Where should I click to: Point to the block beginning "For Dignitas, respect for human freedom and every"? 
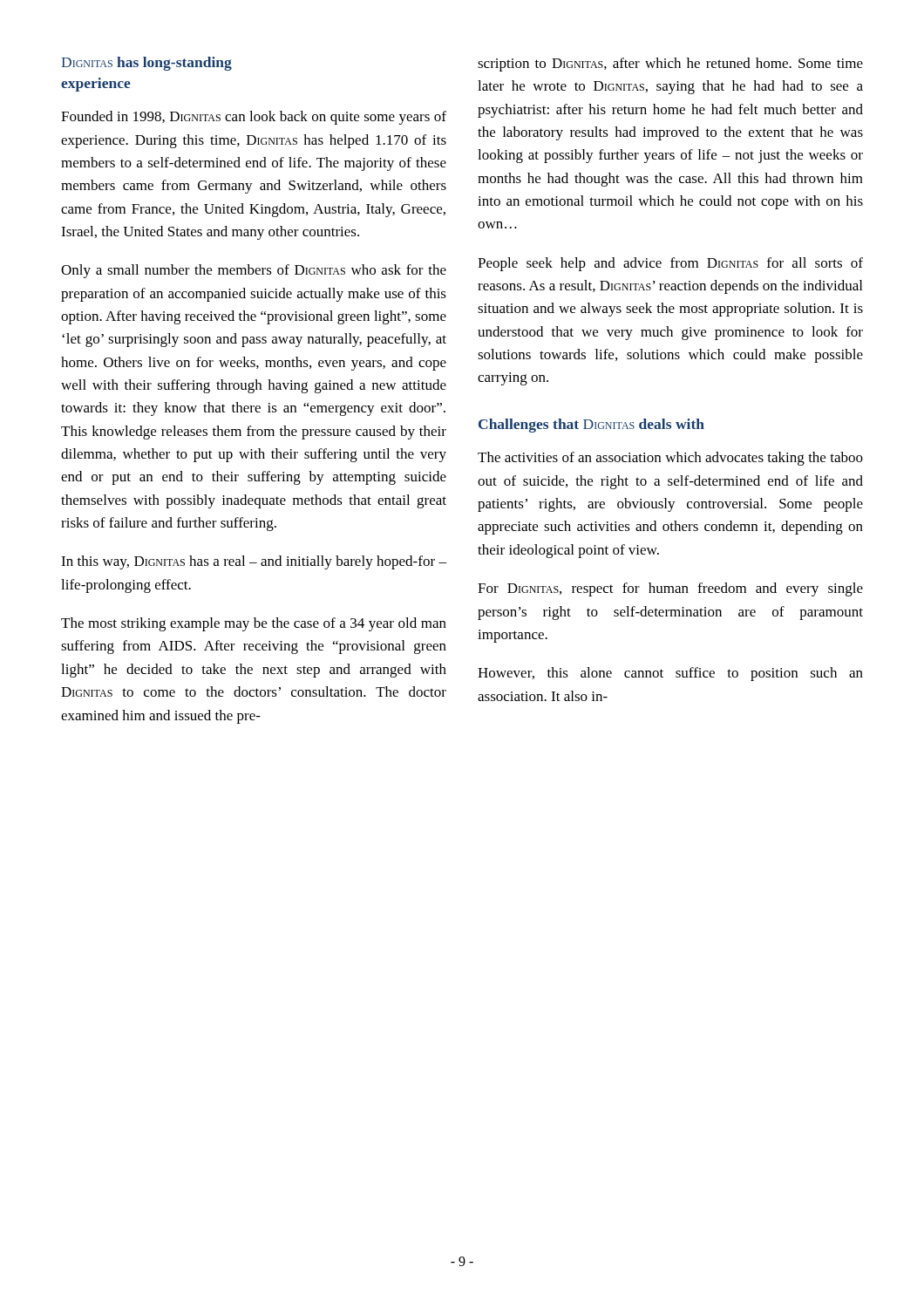pyautogui.click(x=670, y=611)
